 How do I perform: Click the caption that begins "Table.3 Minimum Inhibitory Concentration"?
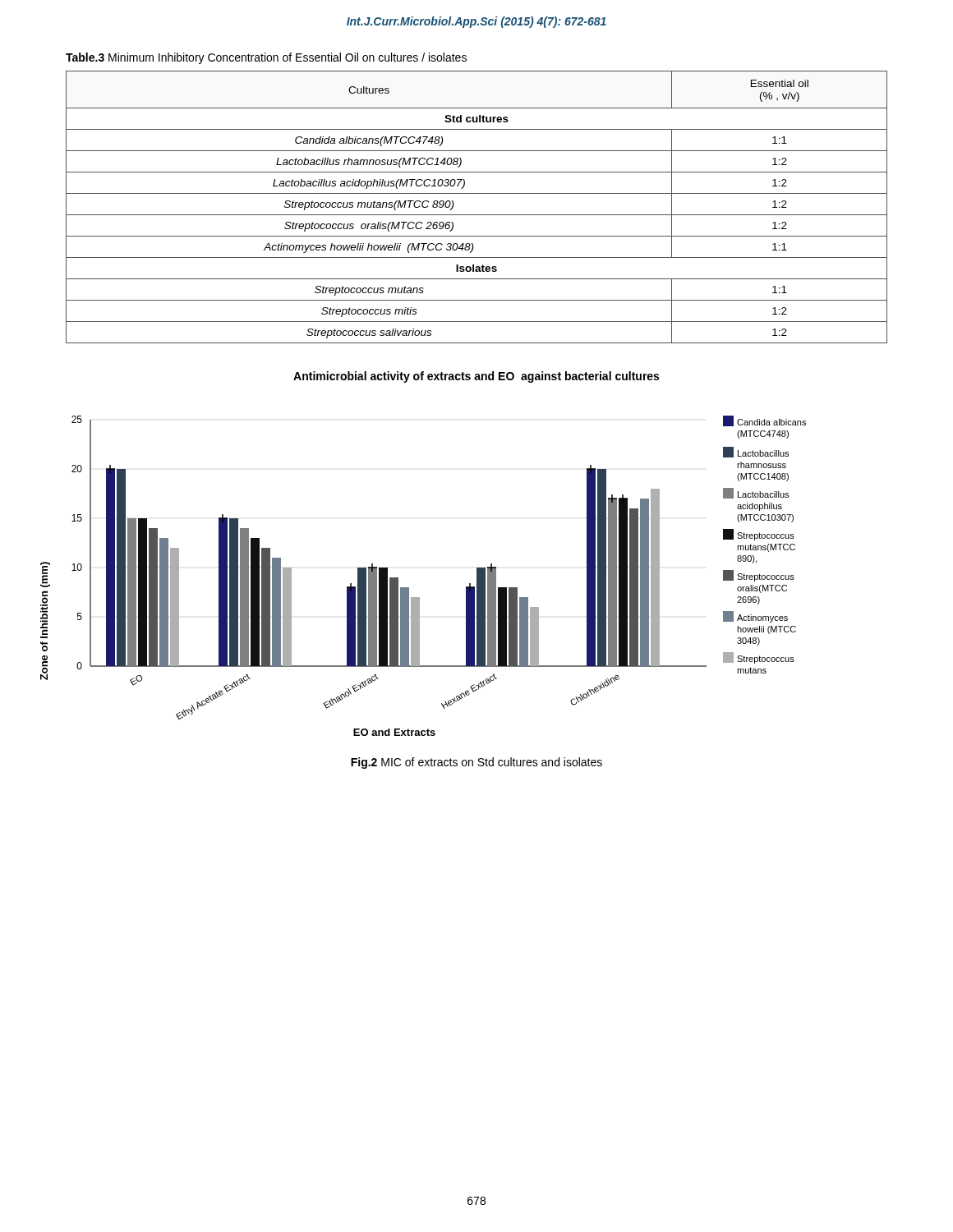click(x=266, y=57)
